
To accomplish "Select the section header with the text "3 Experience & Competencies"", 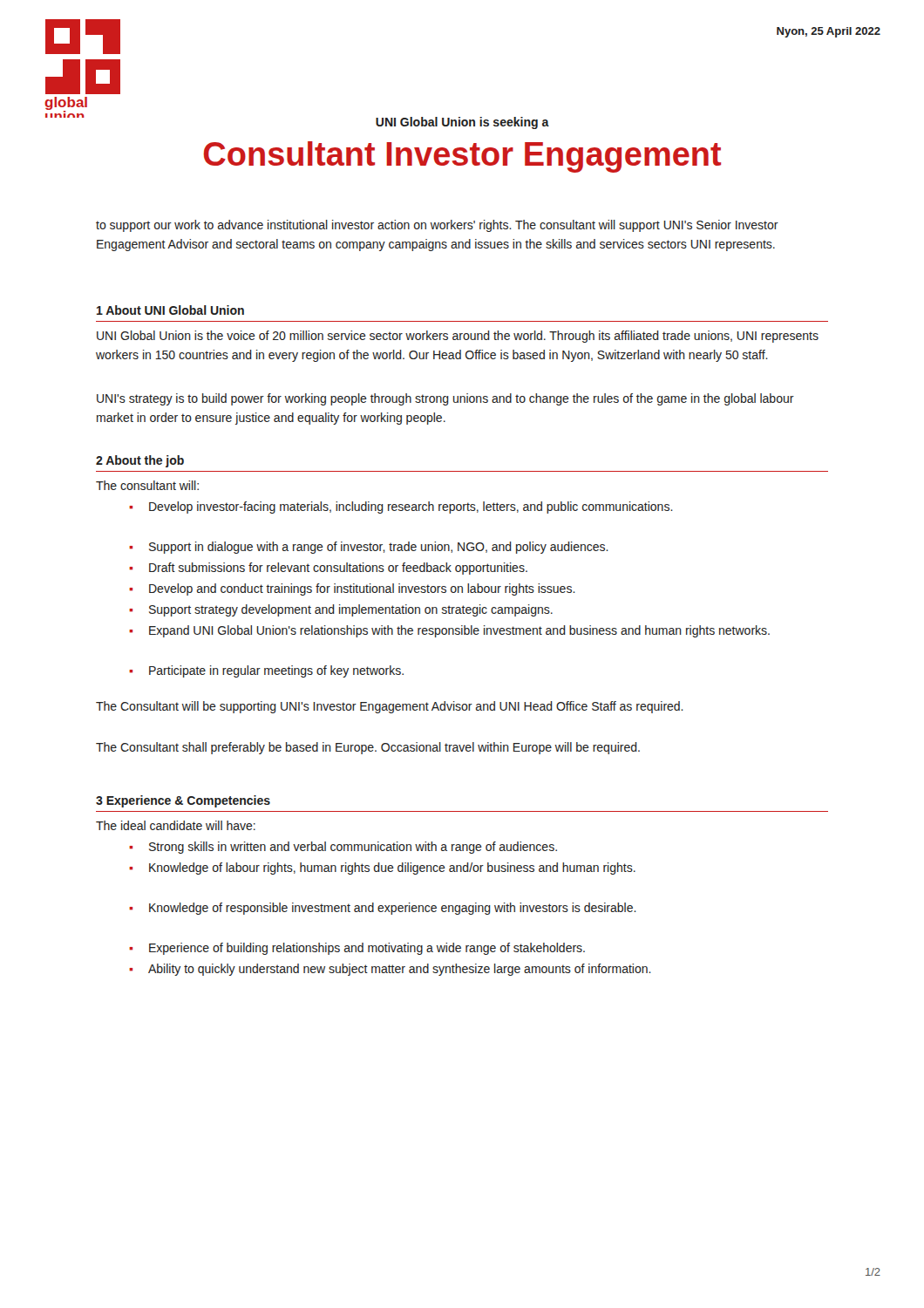I will [x=183, y=800].
